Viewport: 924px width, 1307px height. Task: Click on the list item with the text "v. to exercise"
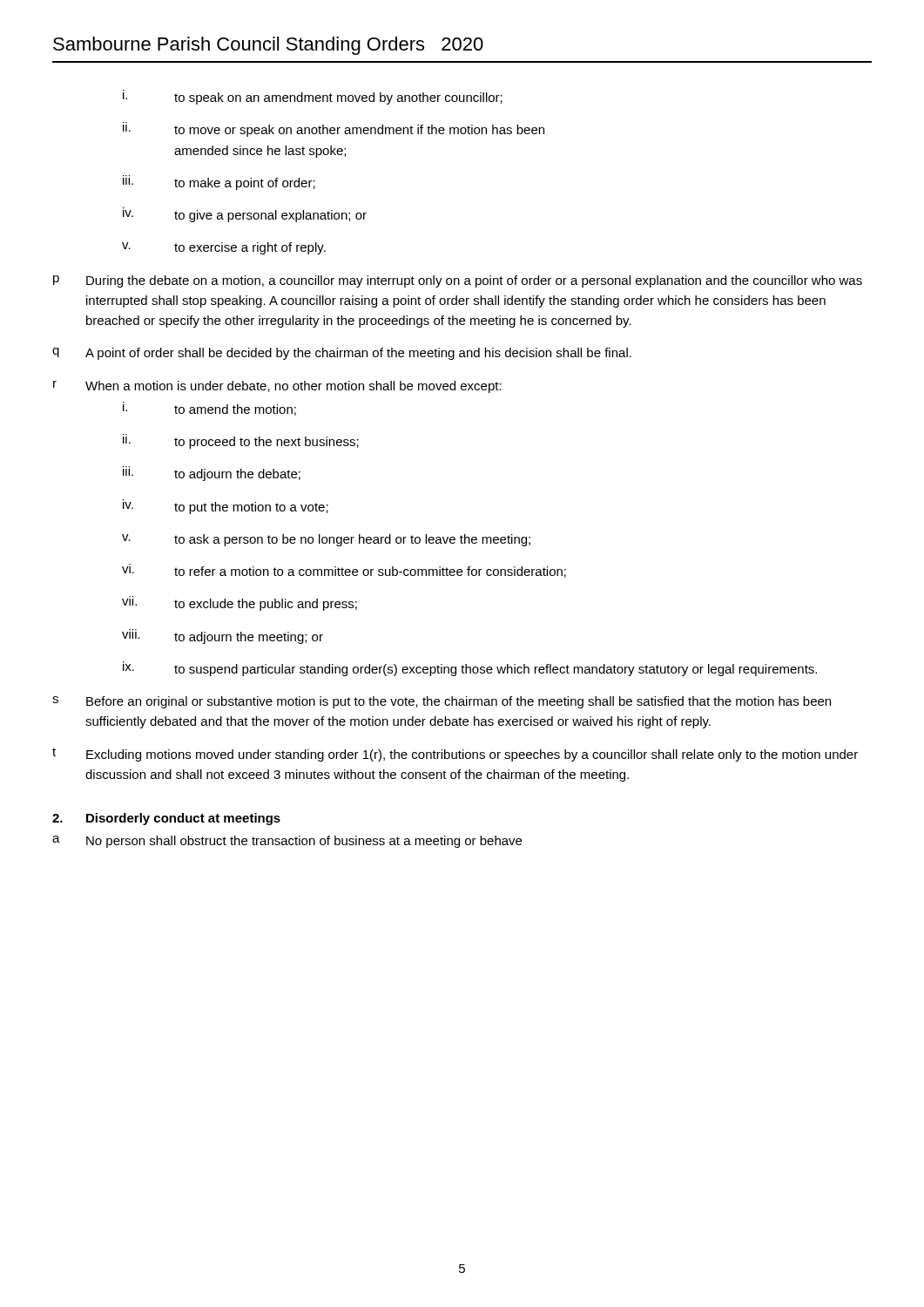point(224,248)
